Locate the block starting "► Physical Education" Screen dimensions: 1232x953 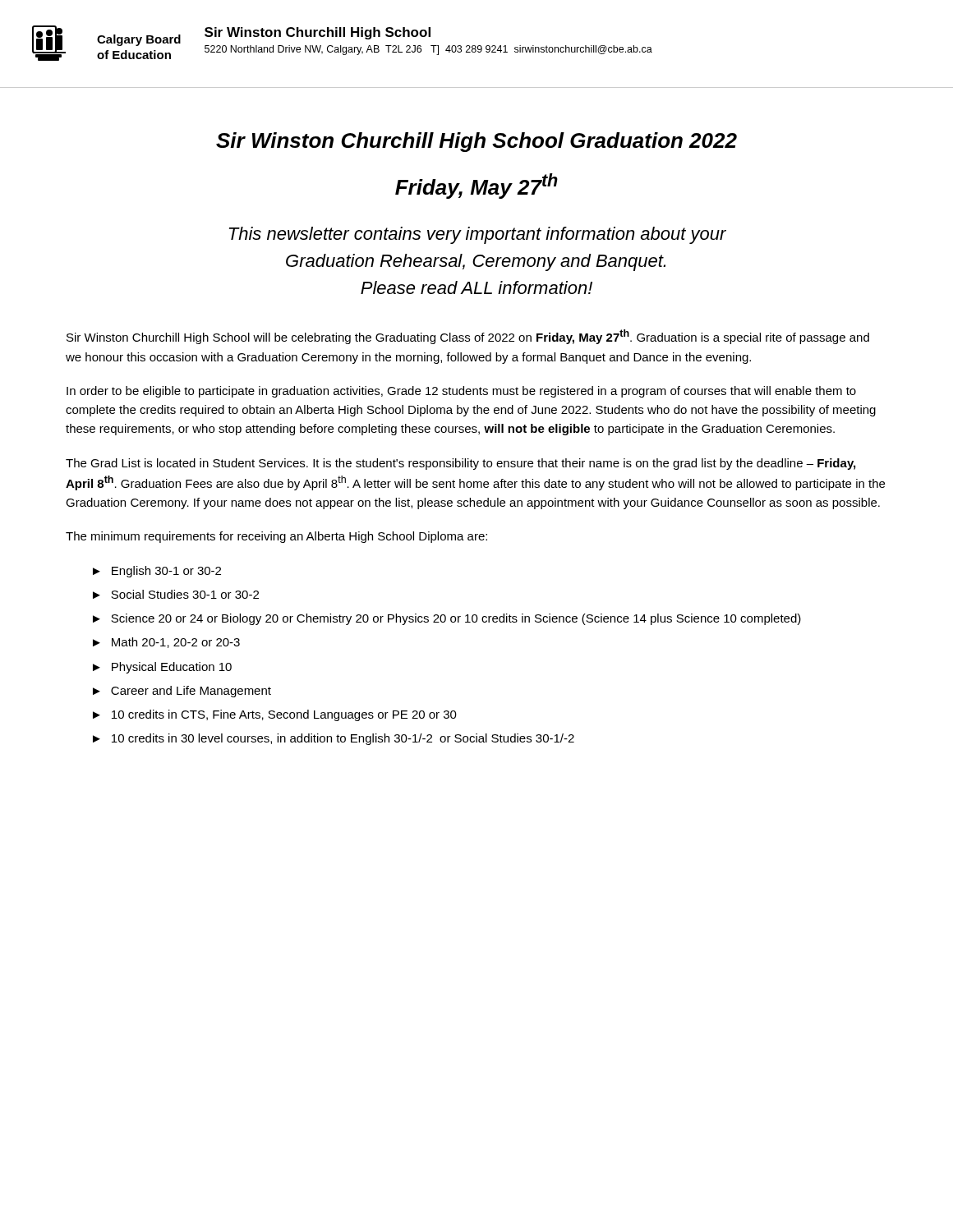coord(162,668)
